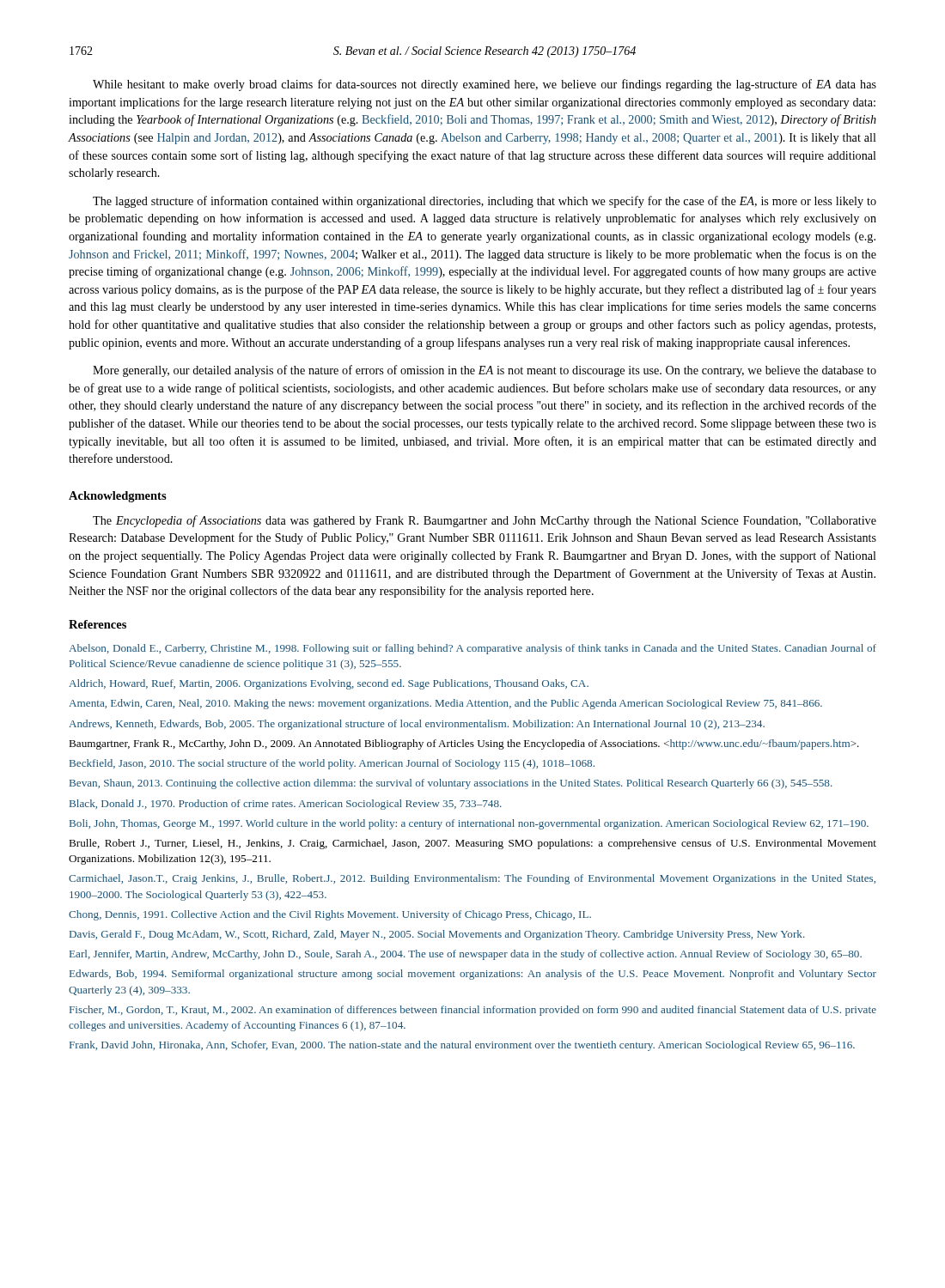This screenshot has width=945, height=1288.
Task: Select the region starting "Abelson, Donald E.,"
Action: point(472,655)
